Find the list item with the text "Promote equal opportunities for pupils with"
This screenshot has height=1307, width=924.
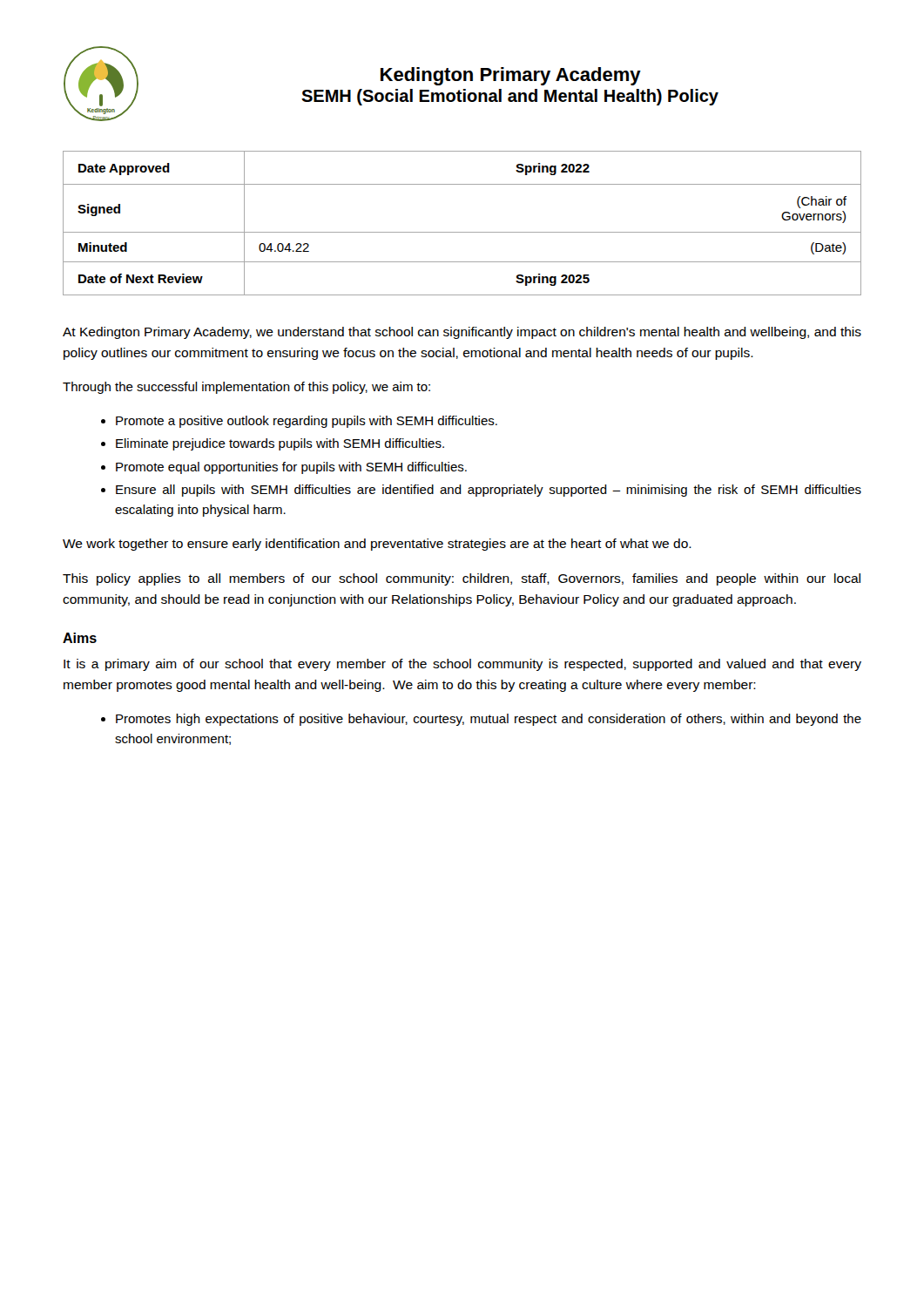pos(291,466)
